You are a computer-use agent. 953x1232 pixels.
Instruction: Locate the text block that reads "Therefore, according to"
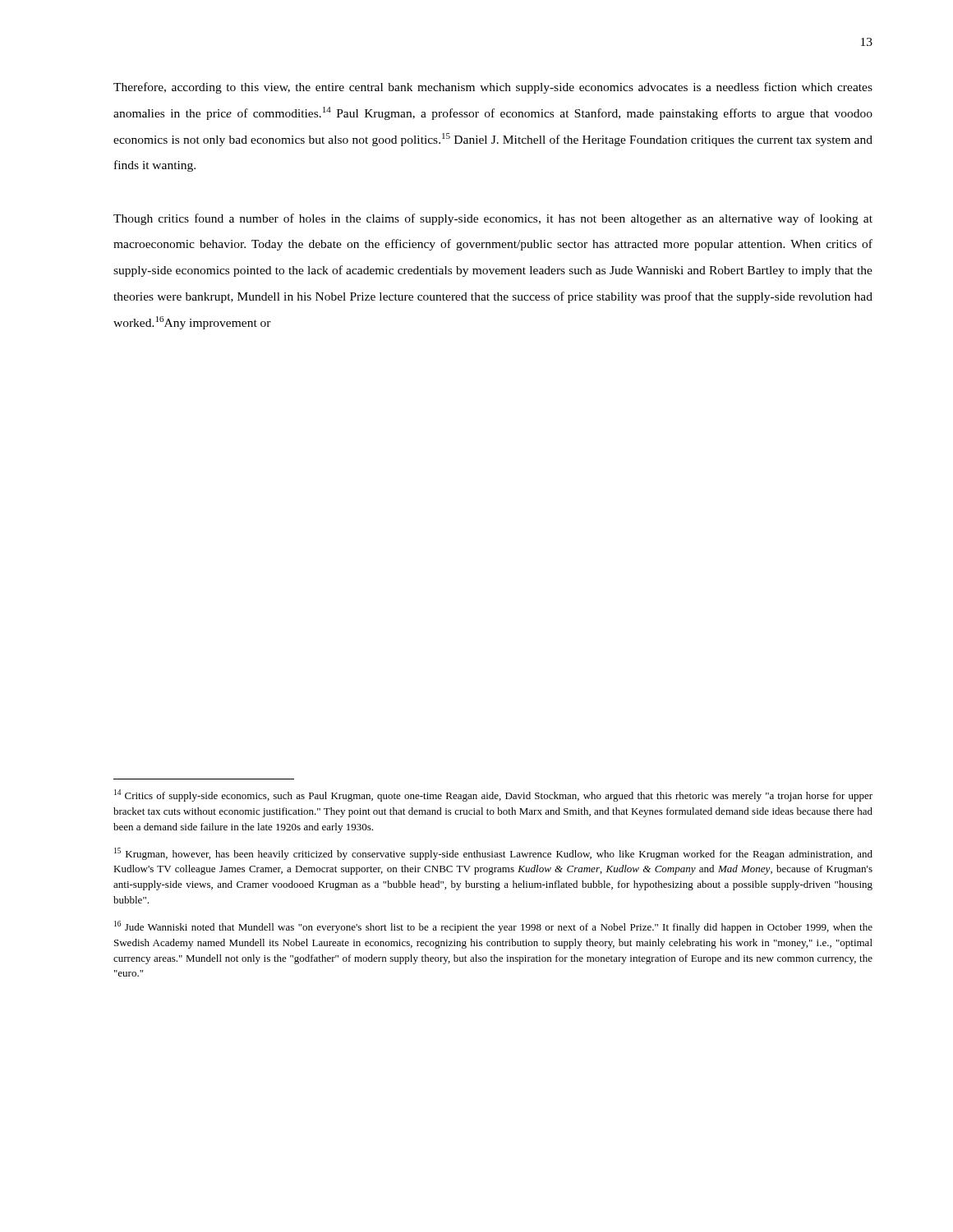(493, 205)
